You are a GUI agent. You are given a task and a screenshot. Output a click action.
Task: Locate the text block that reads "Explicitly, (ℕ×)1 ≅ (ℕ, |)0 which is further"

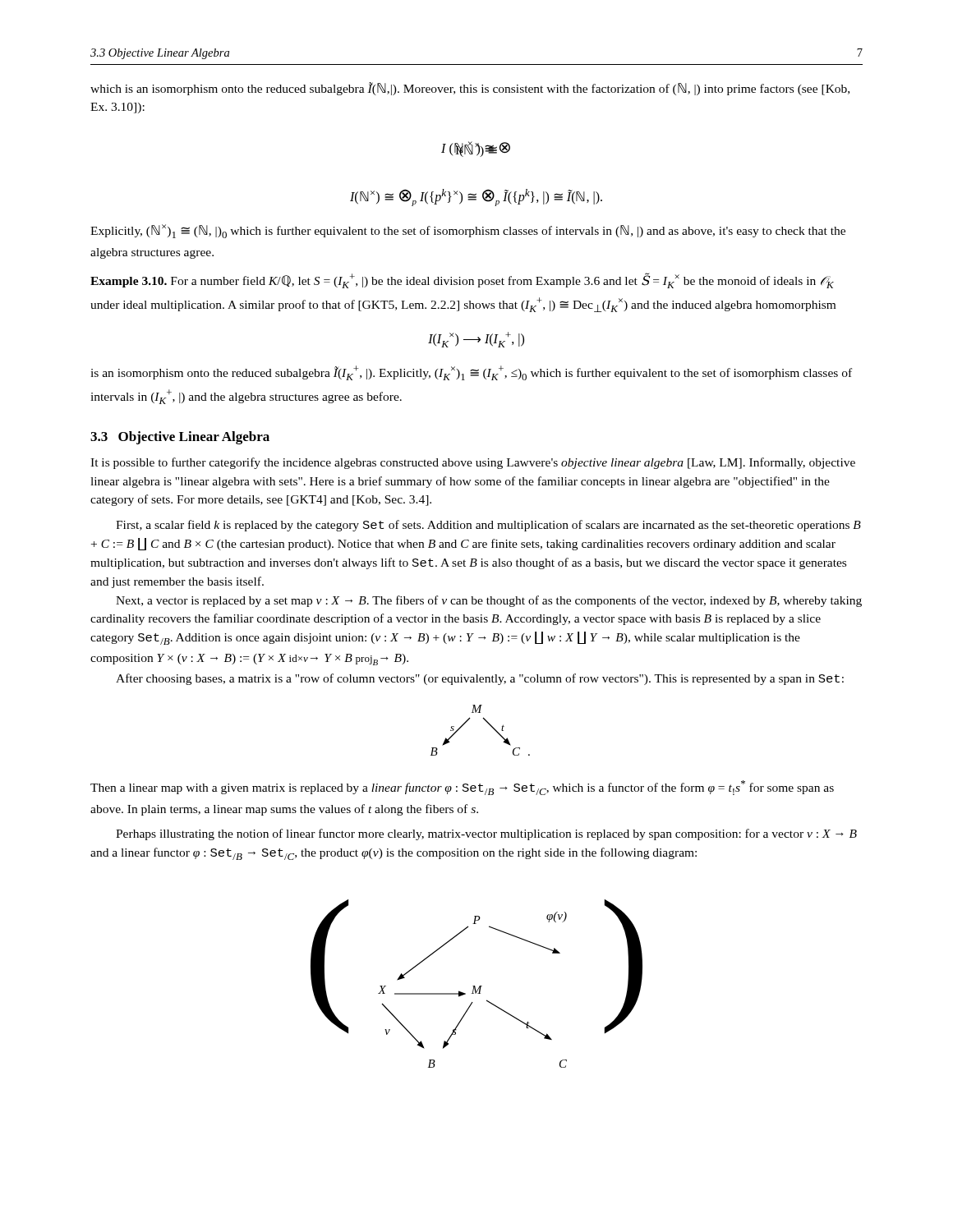[476, 240]
